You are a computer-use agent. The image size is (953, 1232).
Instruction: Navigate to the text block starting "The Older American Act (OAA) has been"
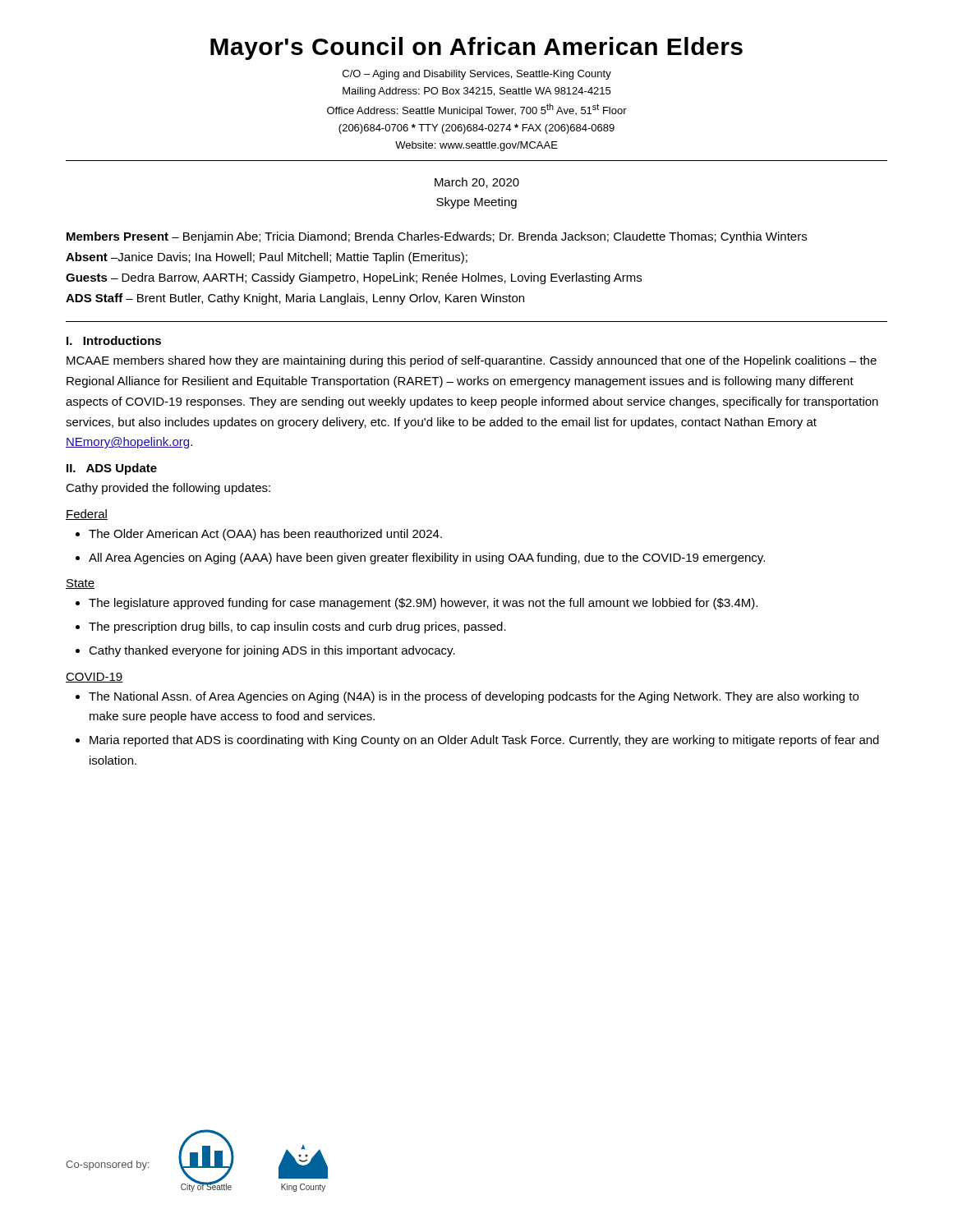266,533
